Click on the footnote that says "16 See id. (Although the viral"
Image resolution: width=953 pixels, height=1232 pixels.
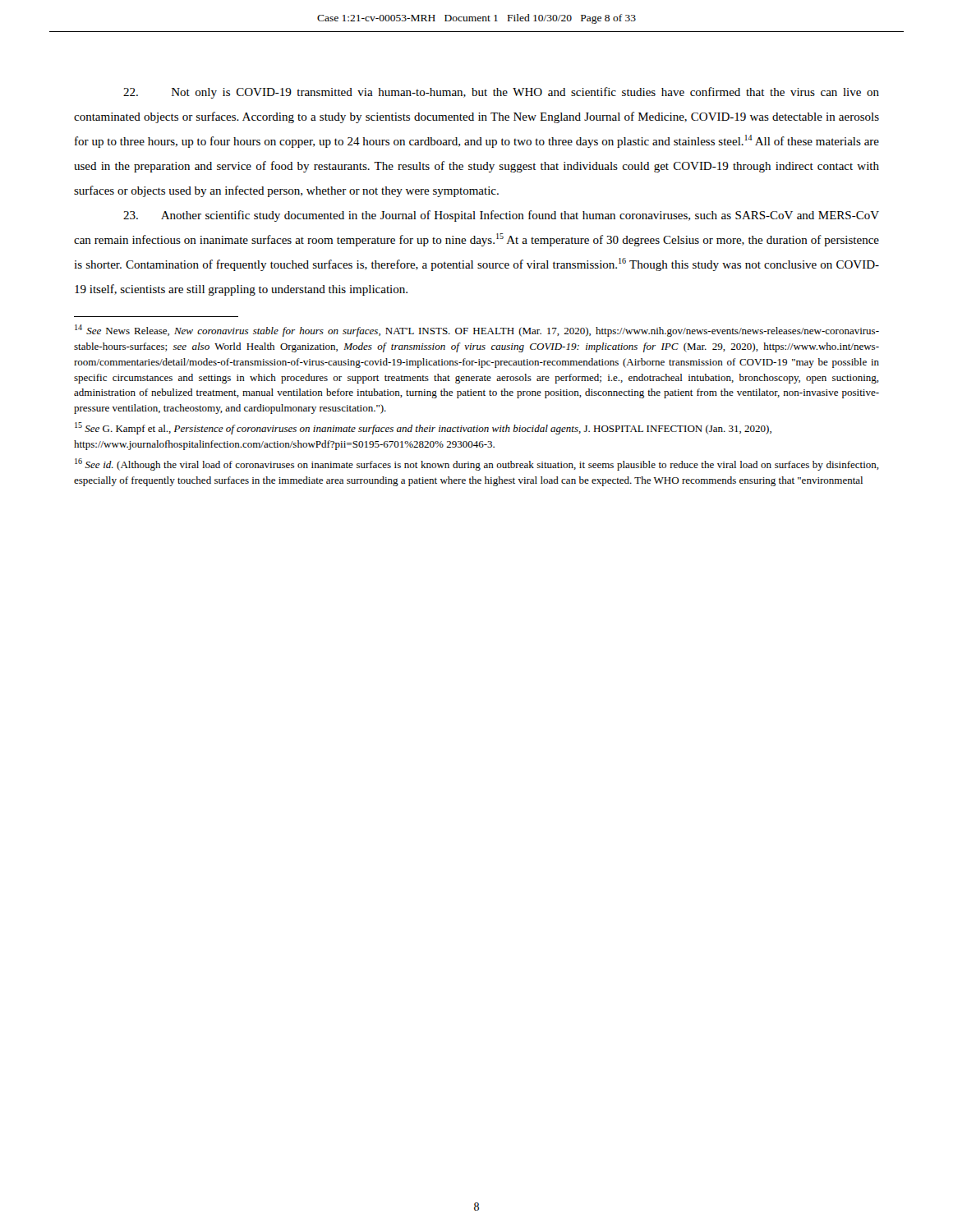click(x=476, y=472)
